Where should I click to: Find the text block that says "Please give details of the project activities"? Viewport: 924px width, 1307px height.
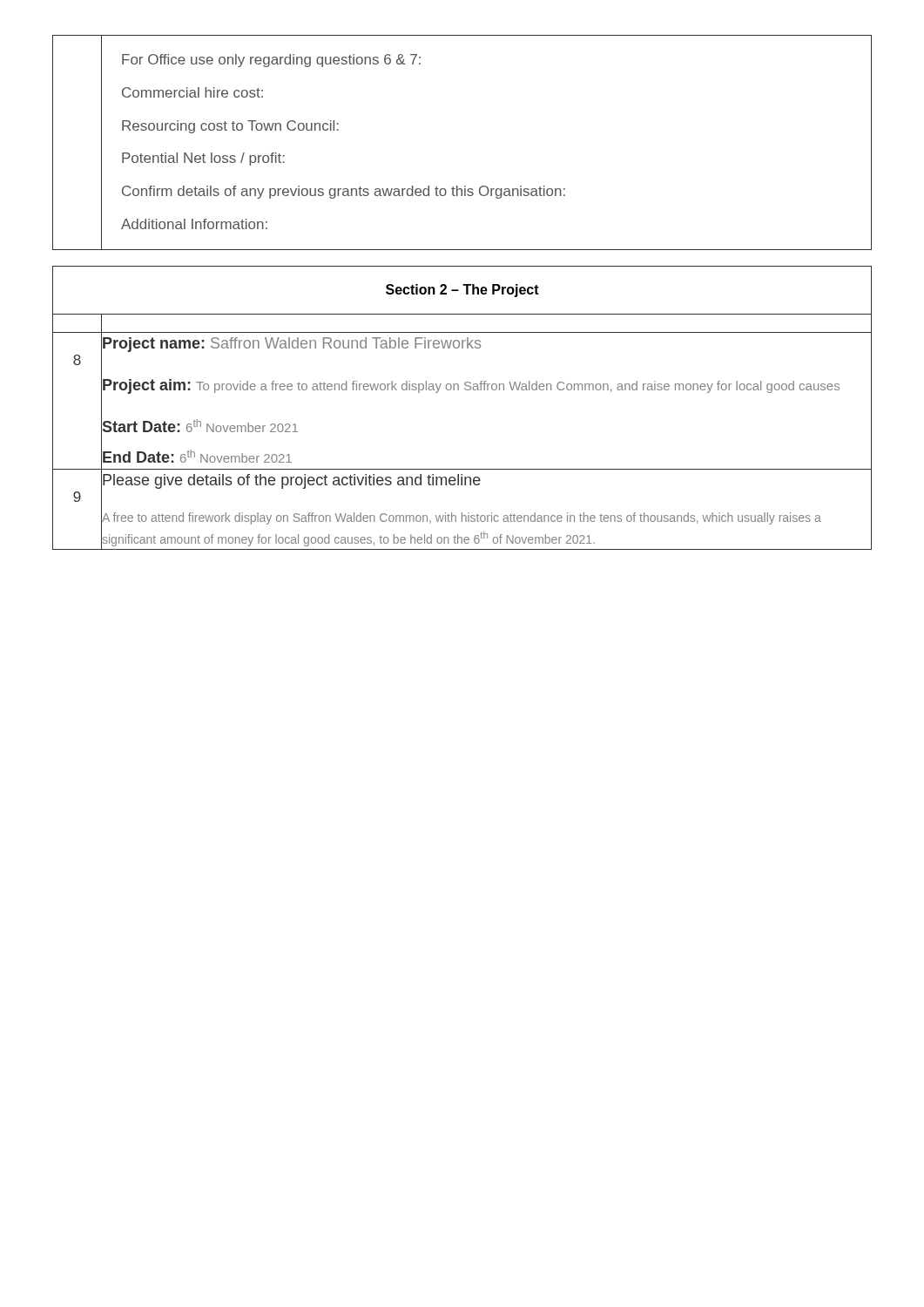pos(291,480)
